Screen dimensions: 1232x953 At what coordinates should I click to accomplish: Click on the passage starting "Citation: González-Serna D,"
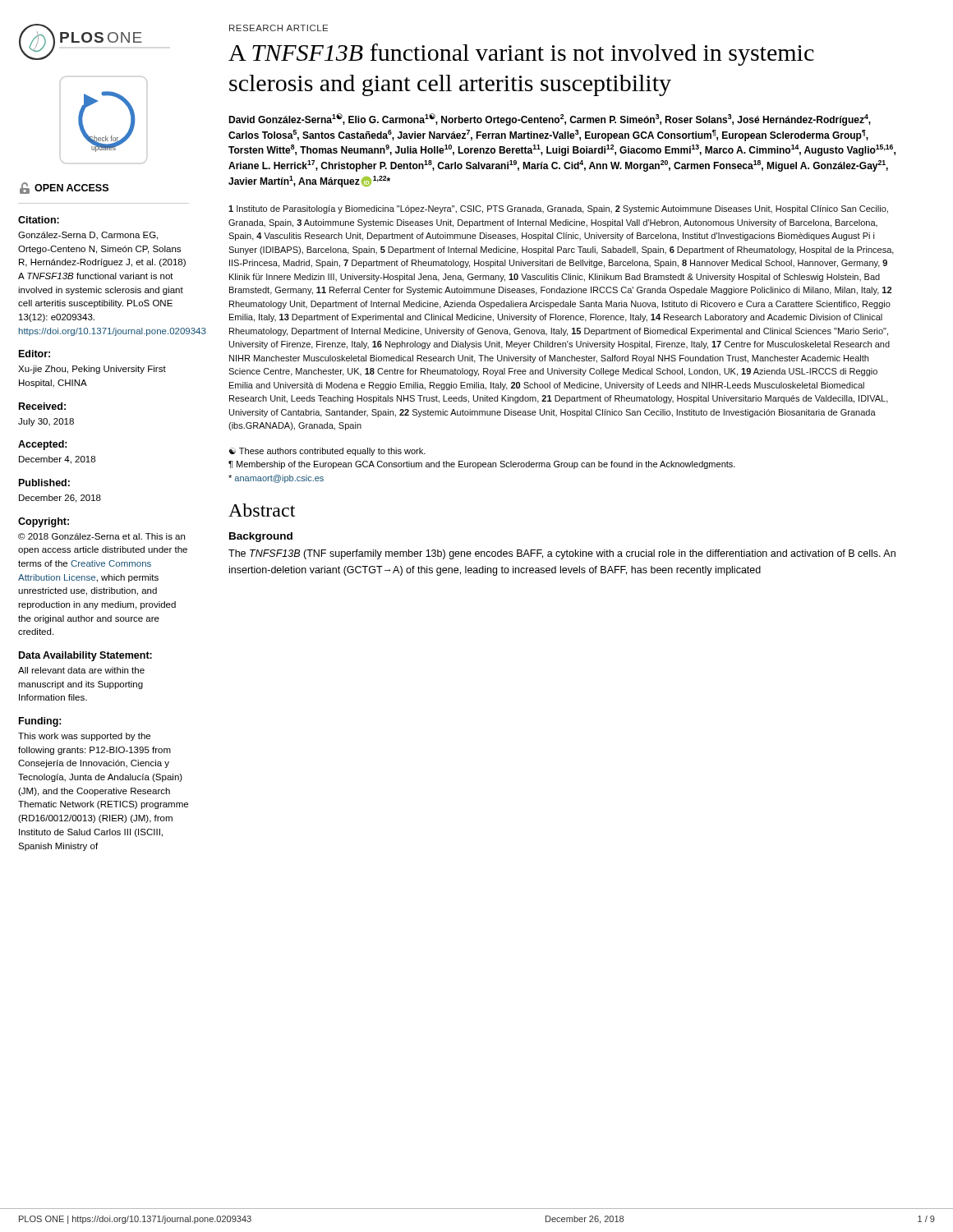point(104,276)
